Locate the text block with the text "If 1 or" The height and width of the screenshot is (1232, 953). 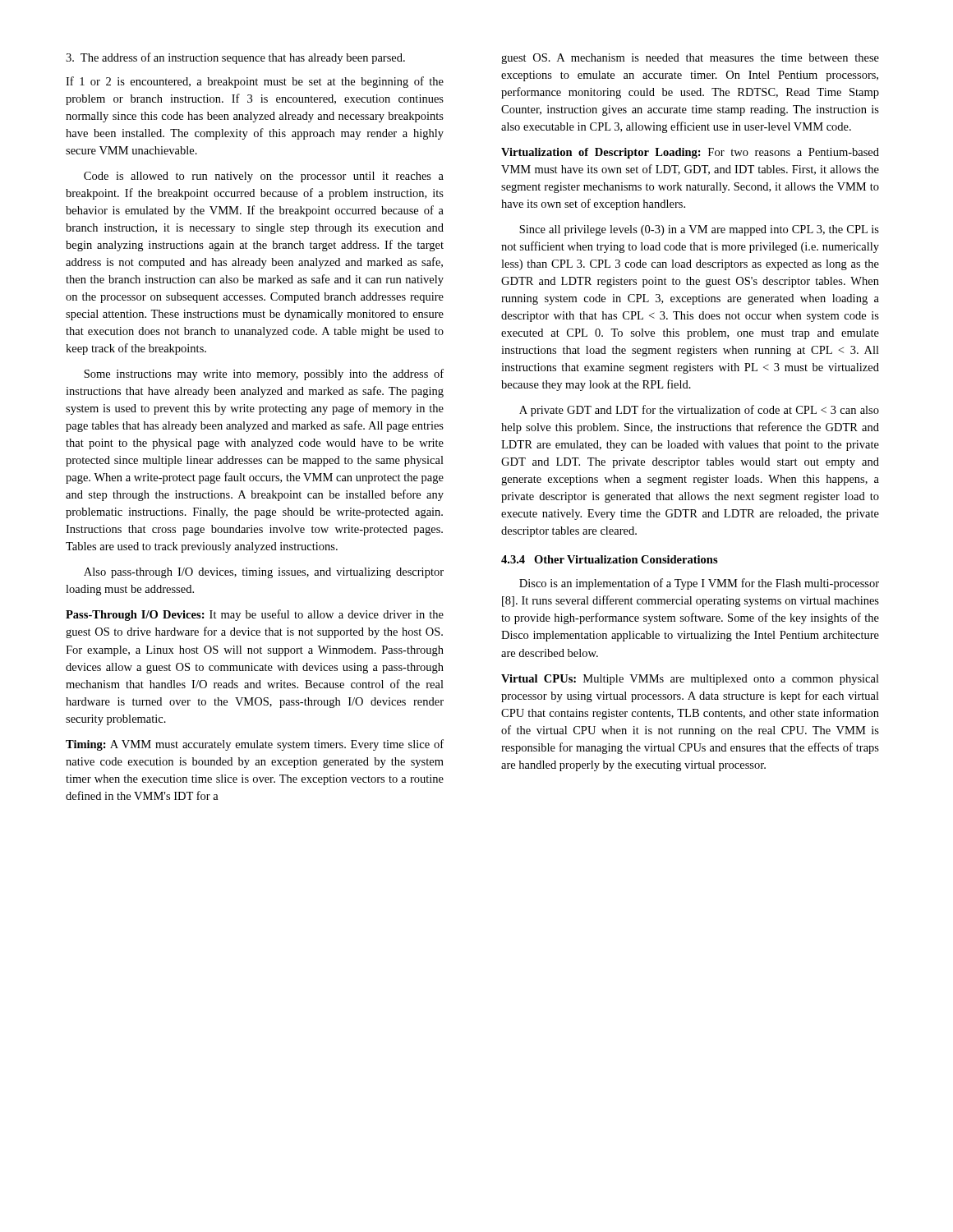[255, 116]
